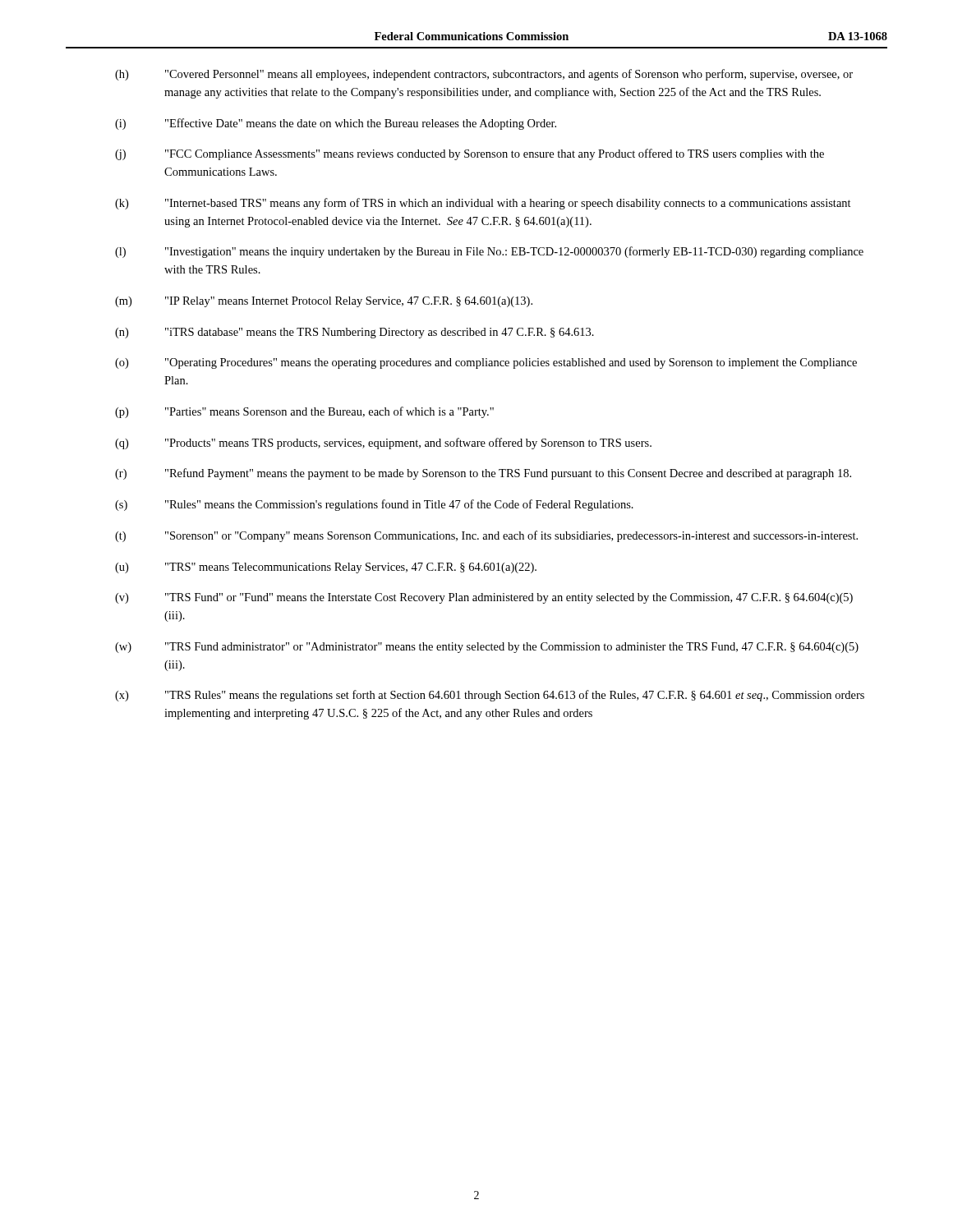Click on the text starting "(v) "TRS Fund" or"
This screenshot has height=1232, width=953.
(x=493, y=607)
